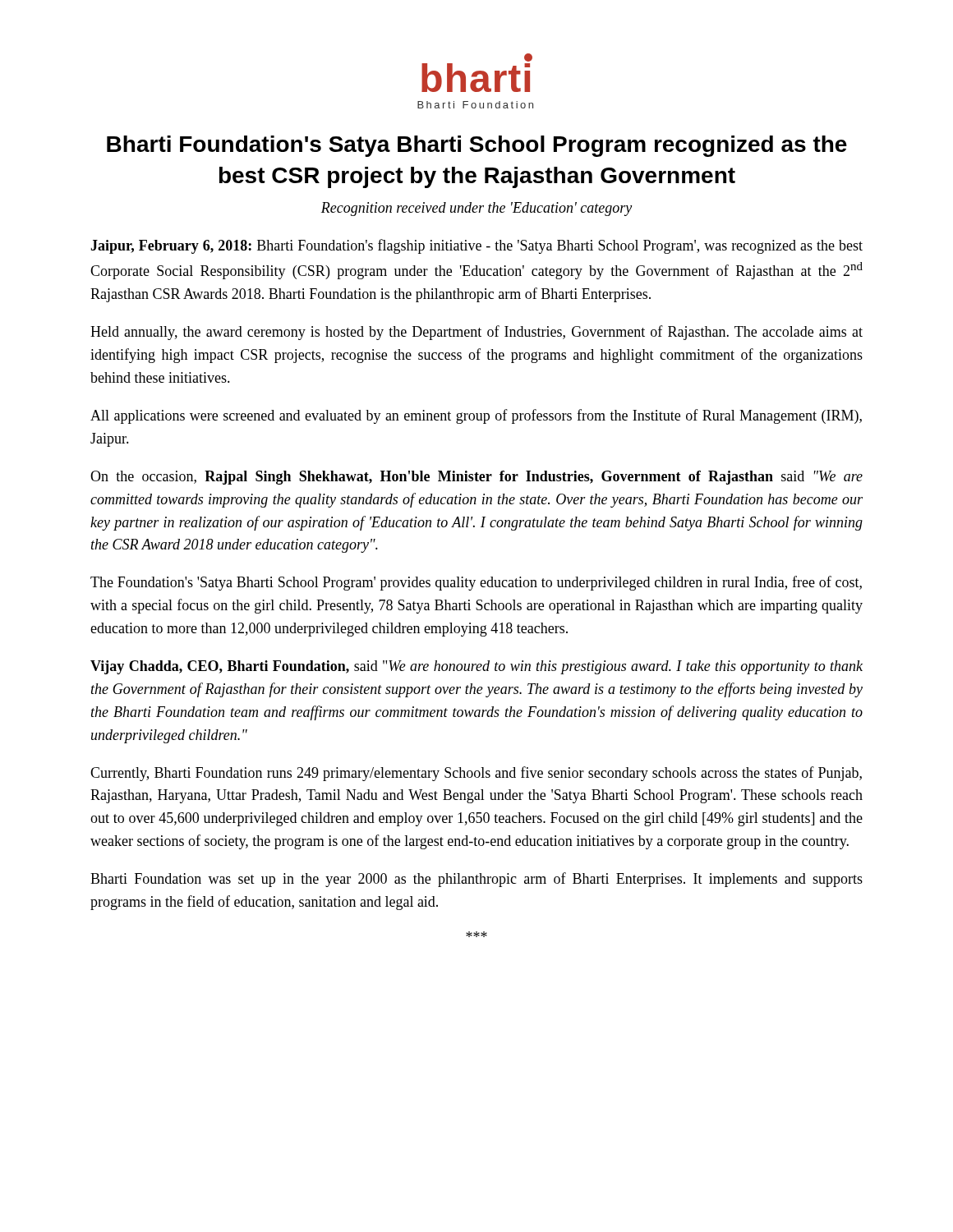The width and height of the screenshot is (953, 1232).
Task: Find the block on this page that starts "On the occasion, Rajpal"
Action: click(476, 510)
